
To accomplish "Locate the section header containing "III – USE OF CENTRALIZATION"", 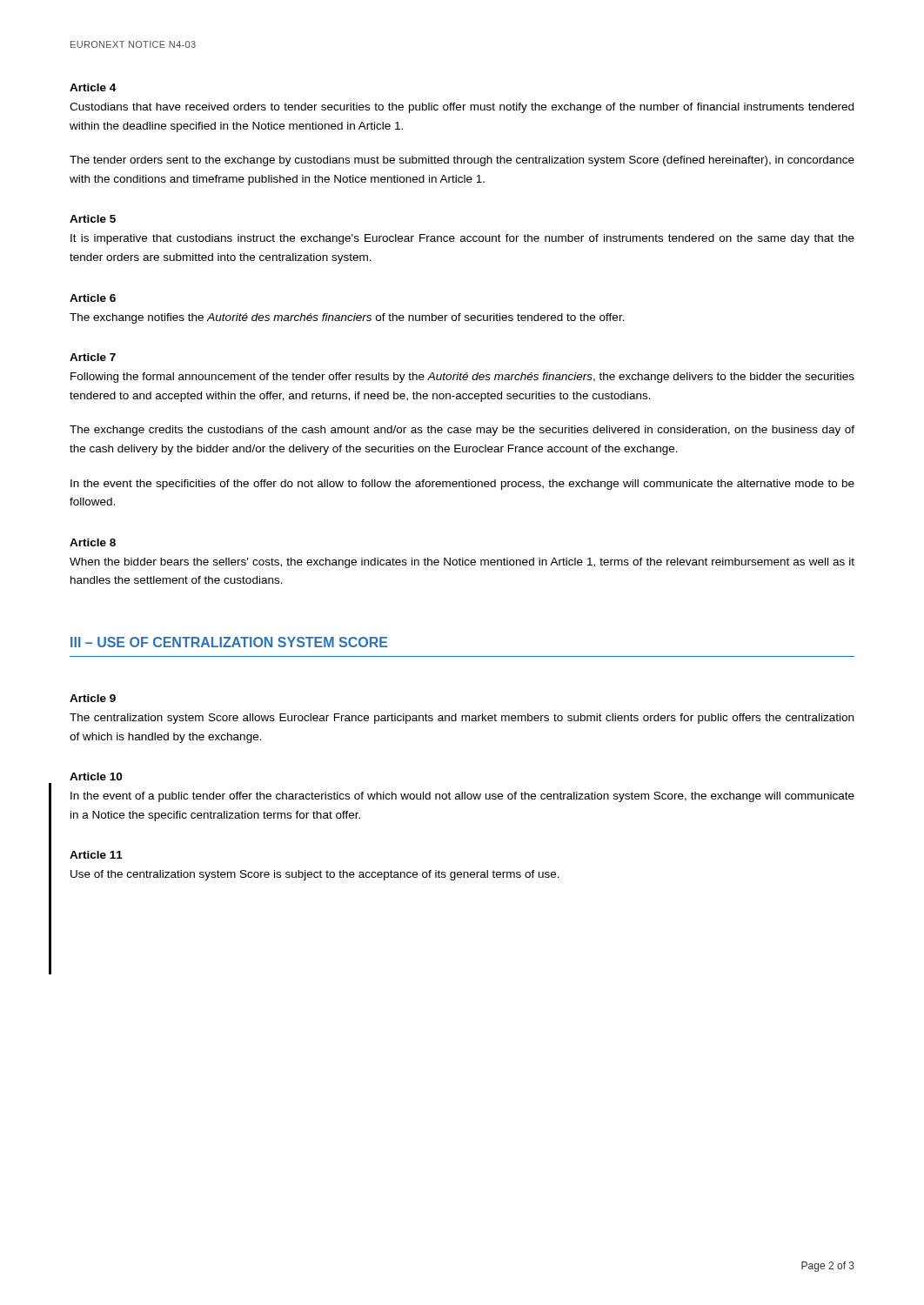I will [x=229, y=642].
